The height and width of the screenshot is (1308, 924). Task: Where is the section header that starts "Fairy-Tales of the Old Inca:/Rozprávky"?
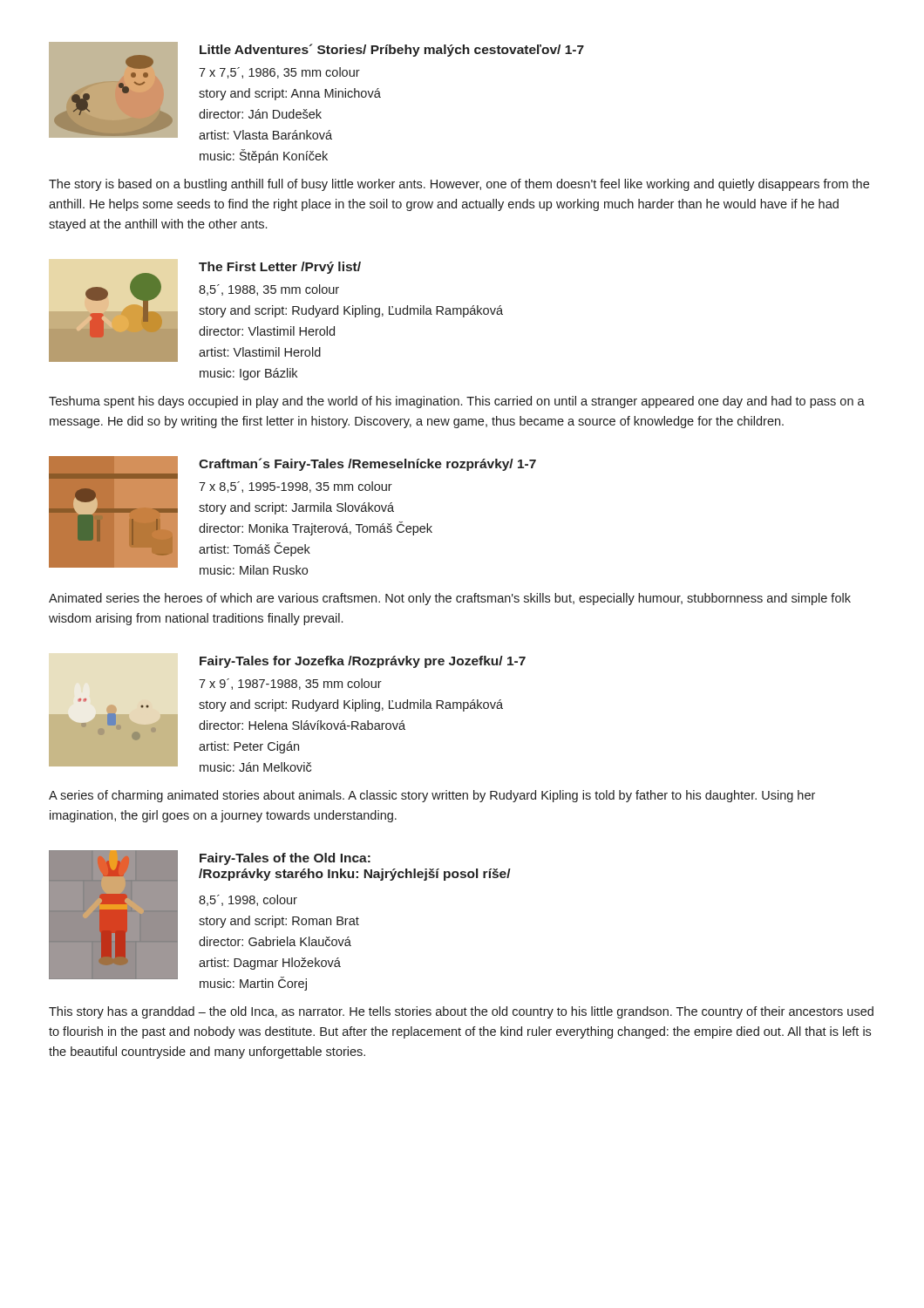355,866
